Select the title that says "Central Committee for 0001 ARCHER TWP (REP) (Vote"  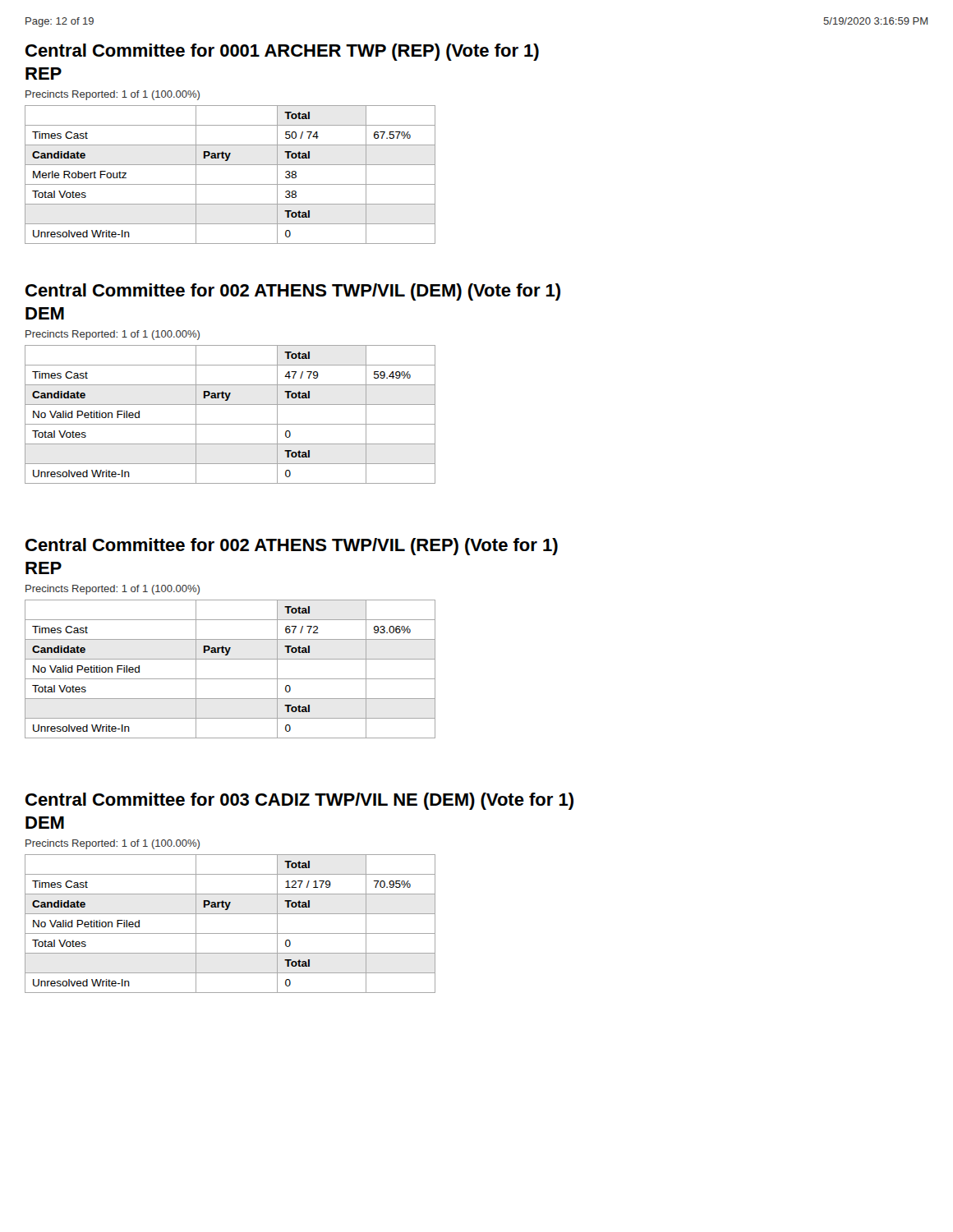pyautogui.click(x=282, y=62)
